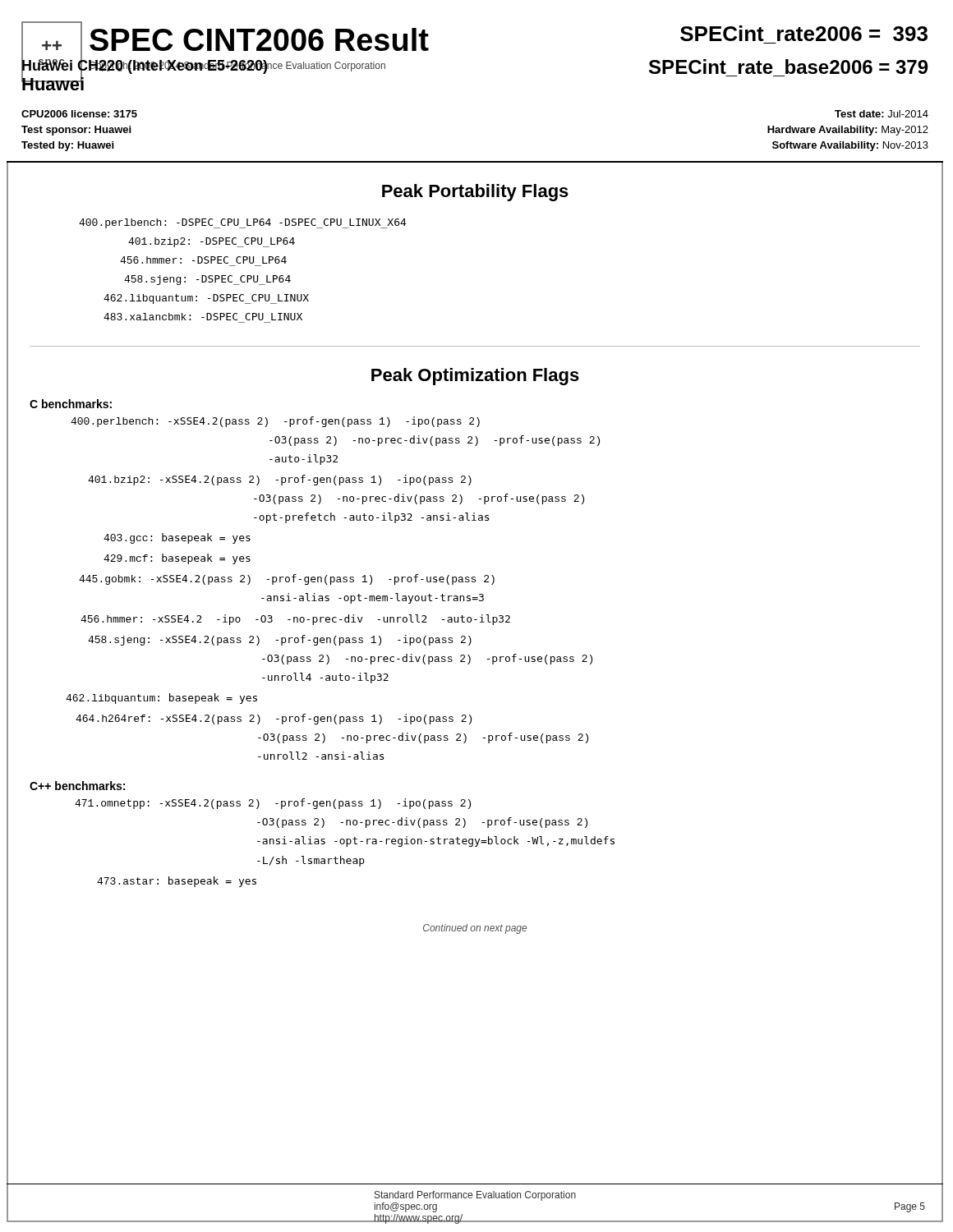953x1232 pixels.
Task: Find the passage starting "464.h264ref: -xSSE4.2(pass 2) -prof-gen(pass"
Action: [333, 738]
